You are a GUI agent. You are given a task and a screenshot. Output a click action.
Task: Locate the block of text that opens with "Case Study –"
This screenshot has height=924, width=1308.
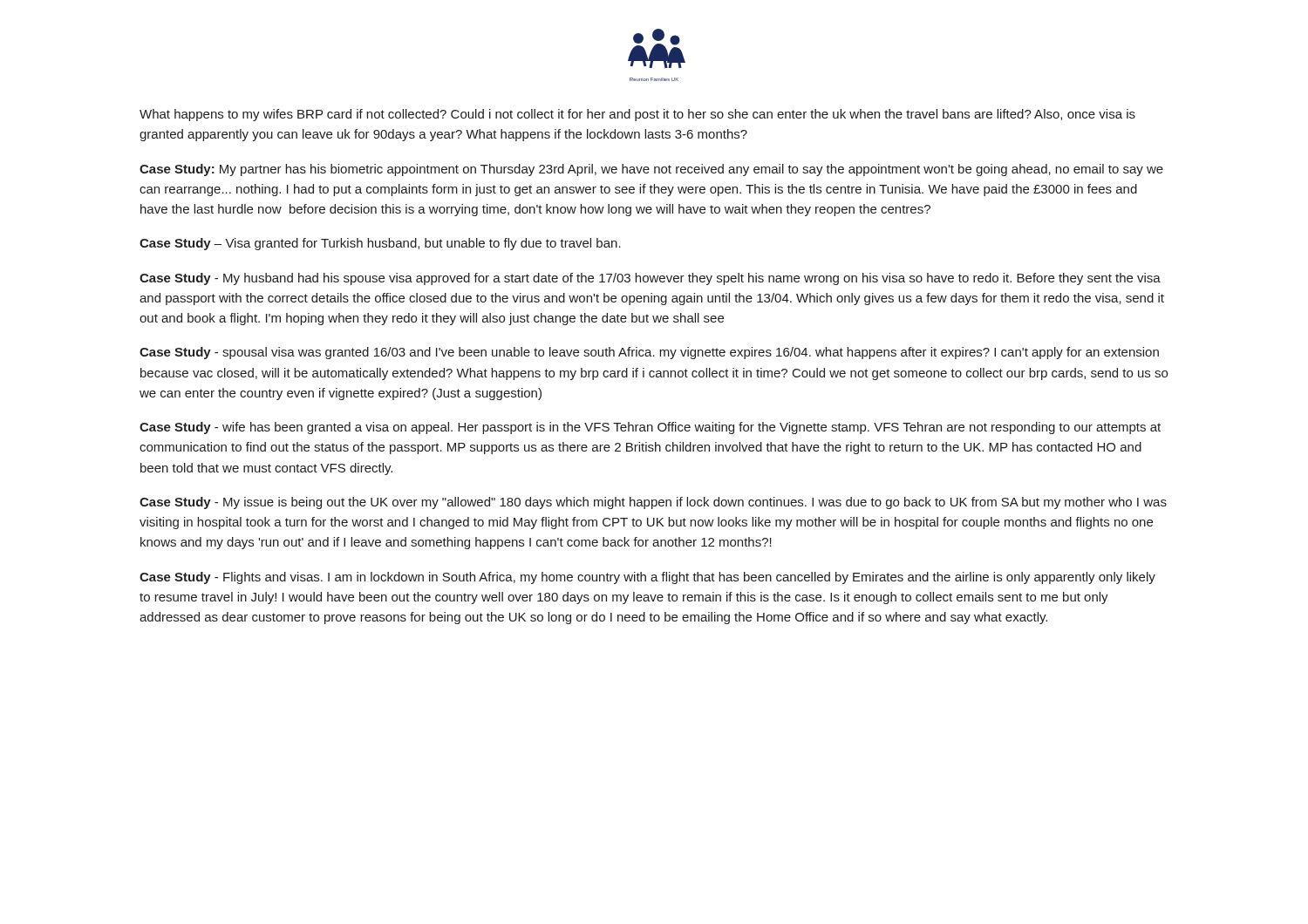point(380,243)
